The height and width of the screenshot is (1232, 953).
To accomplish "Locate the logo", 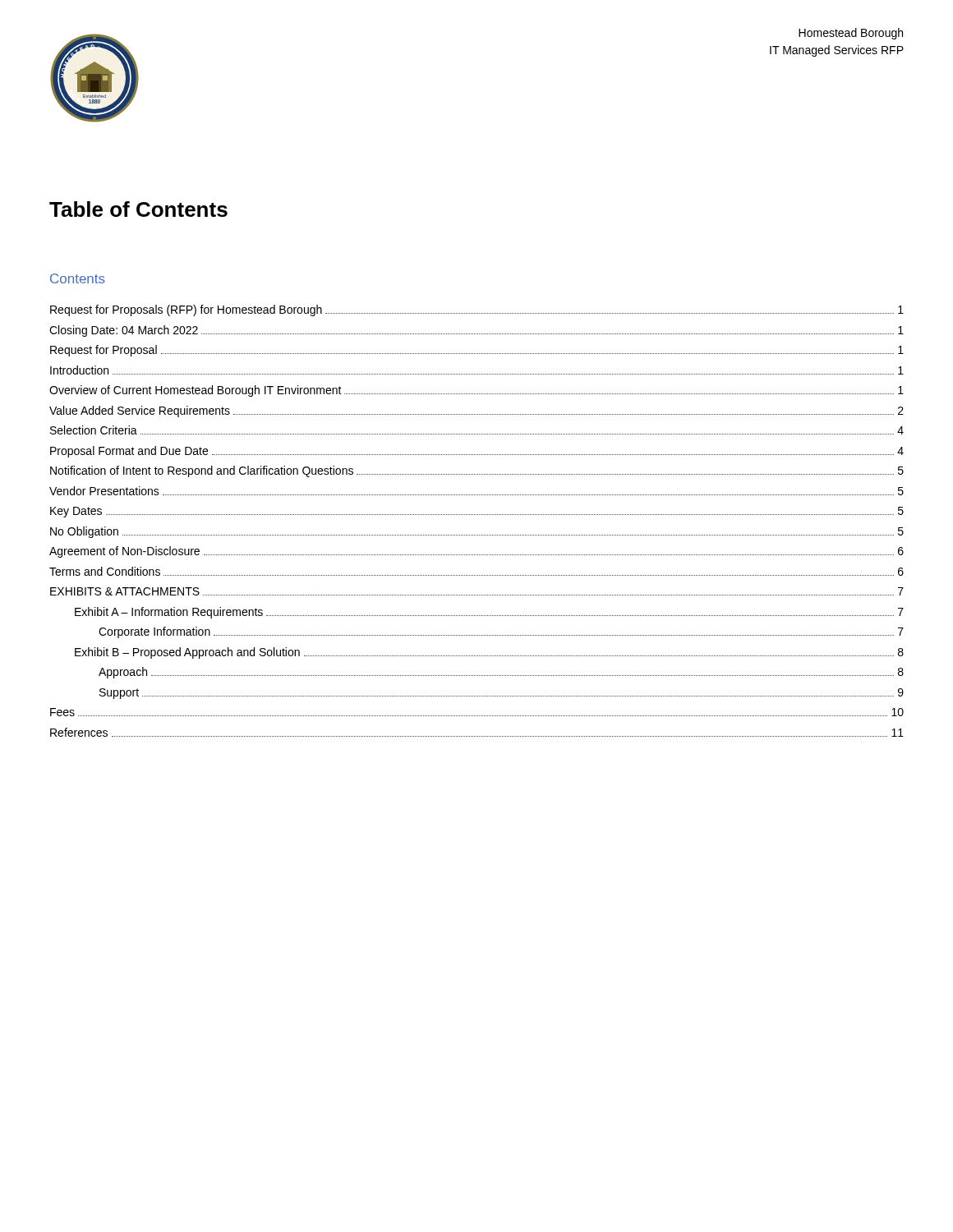I will [94, 80].
